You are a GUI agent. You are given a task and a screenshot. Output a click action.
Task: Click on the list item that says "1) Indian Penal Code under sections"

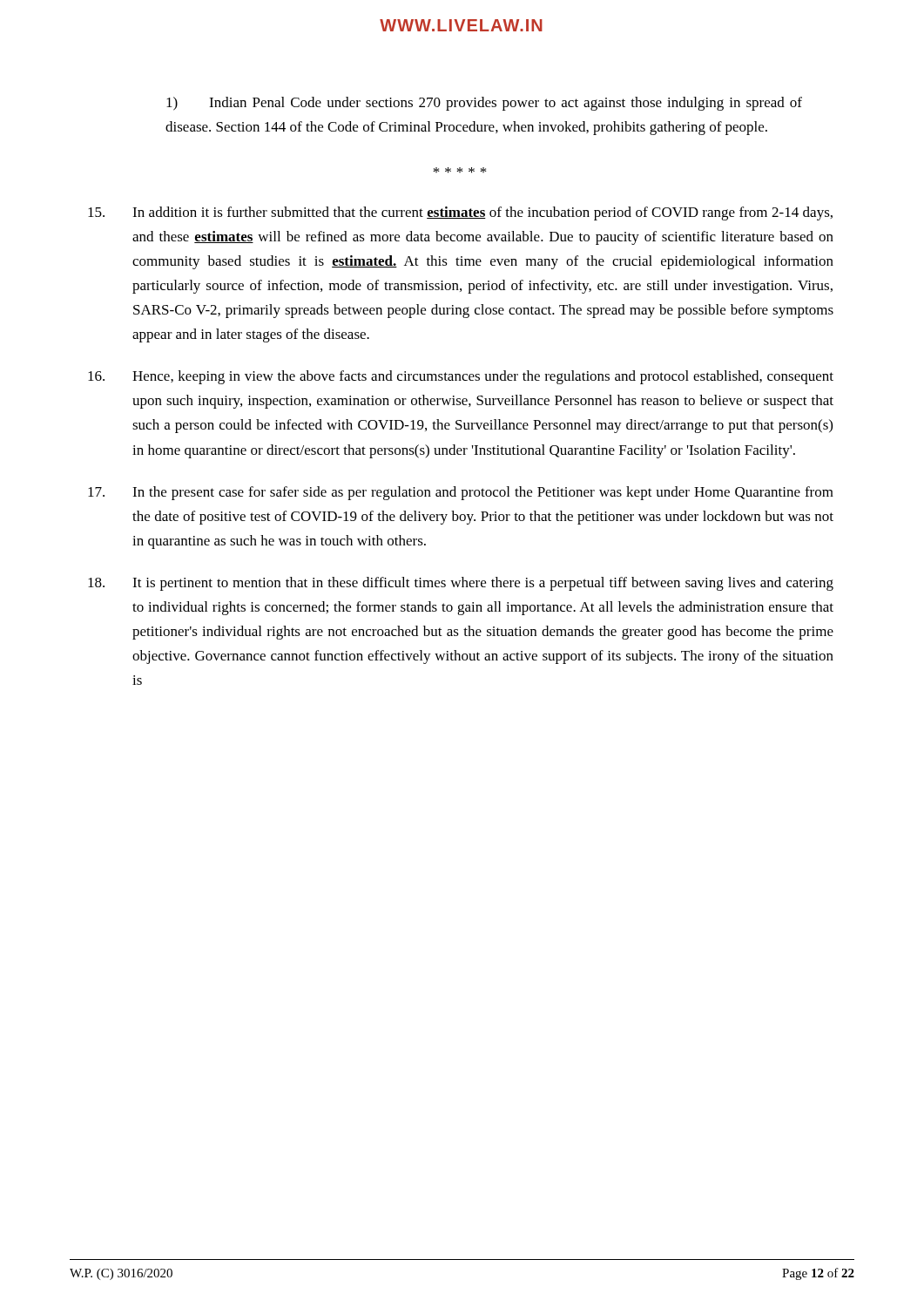(x=484, y=115)
